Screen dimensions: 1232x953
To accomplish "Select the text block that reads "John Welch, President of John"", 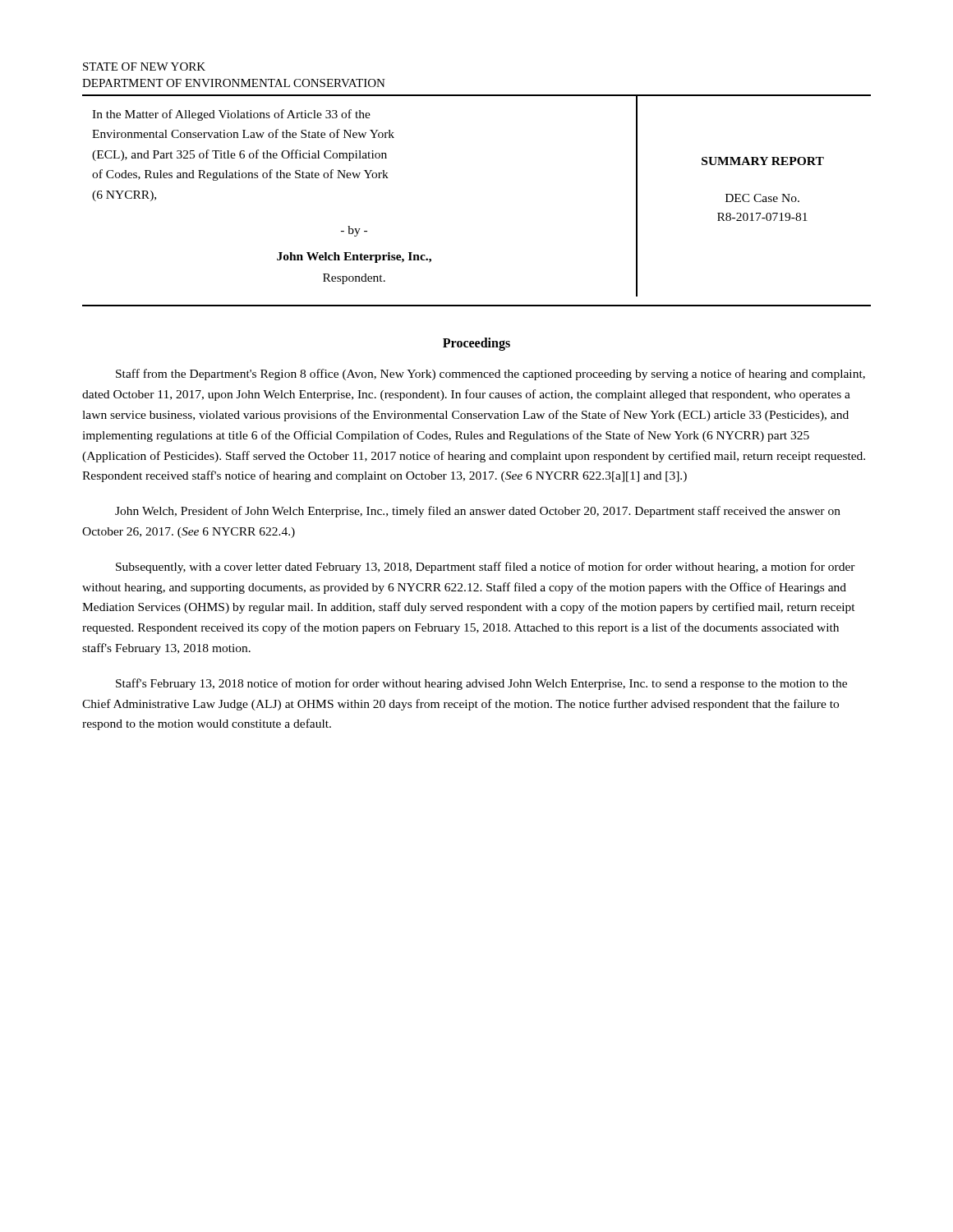I will tap(461, 521).
